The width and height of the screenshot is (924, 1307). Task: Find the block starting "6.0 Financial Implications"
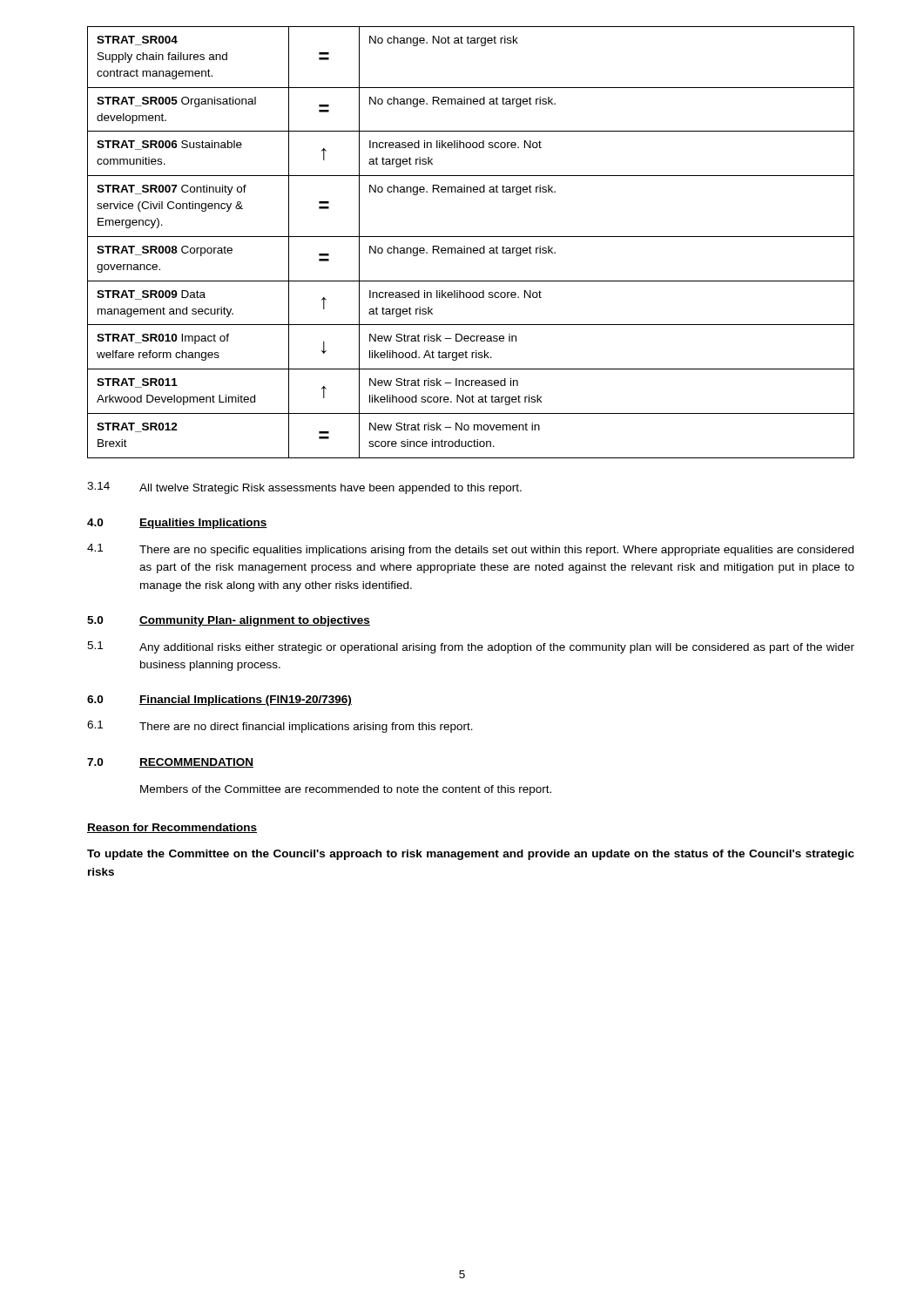(x=219, y=701)
